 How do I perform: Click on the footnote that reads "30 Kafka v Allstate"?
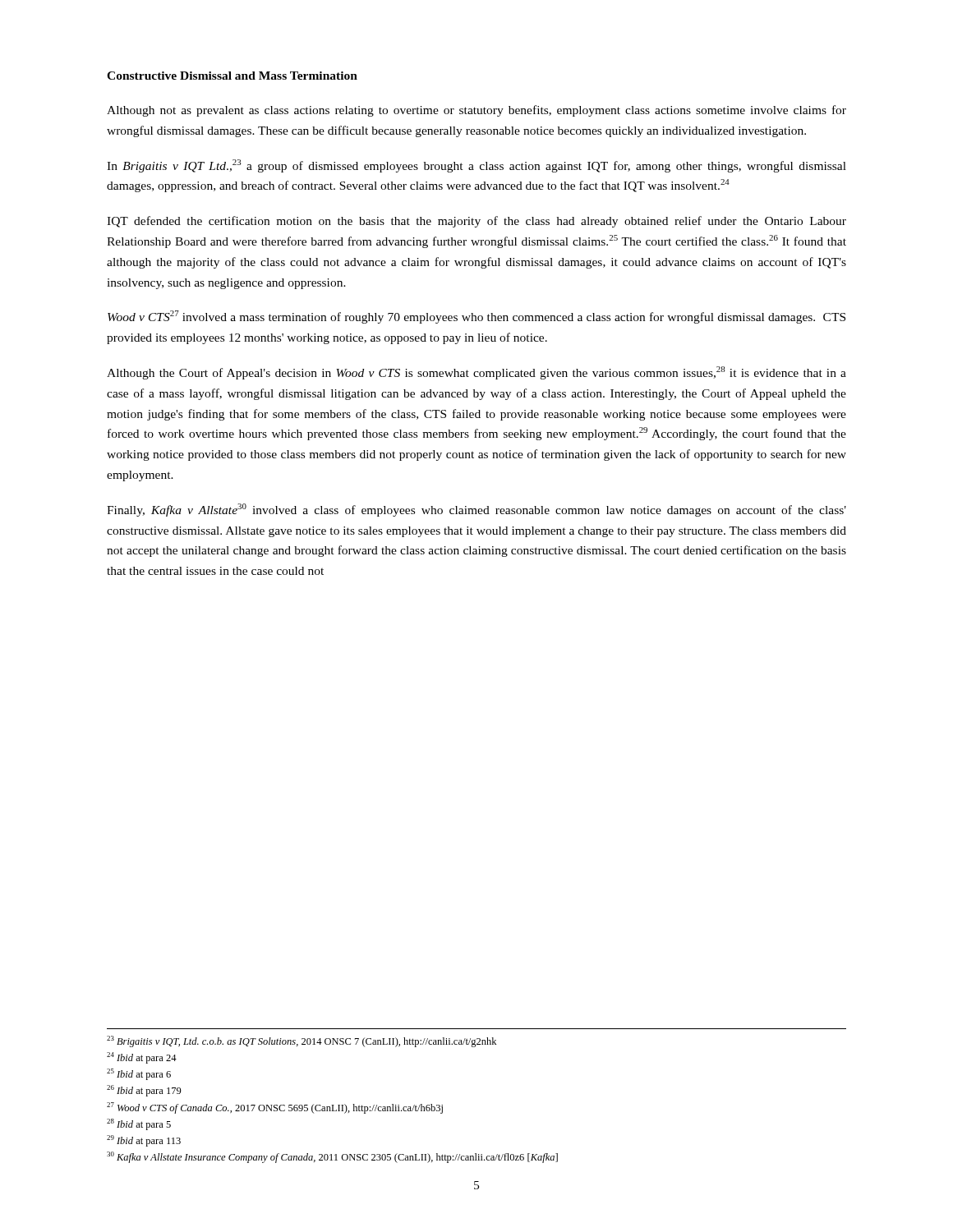333,1156
